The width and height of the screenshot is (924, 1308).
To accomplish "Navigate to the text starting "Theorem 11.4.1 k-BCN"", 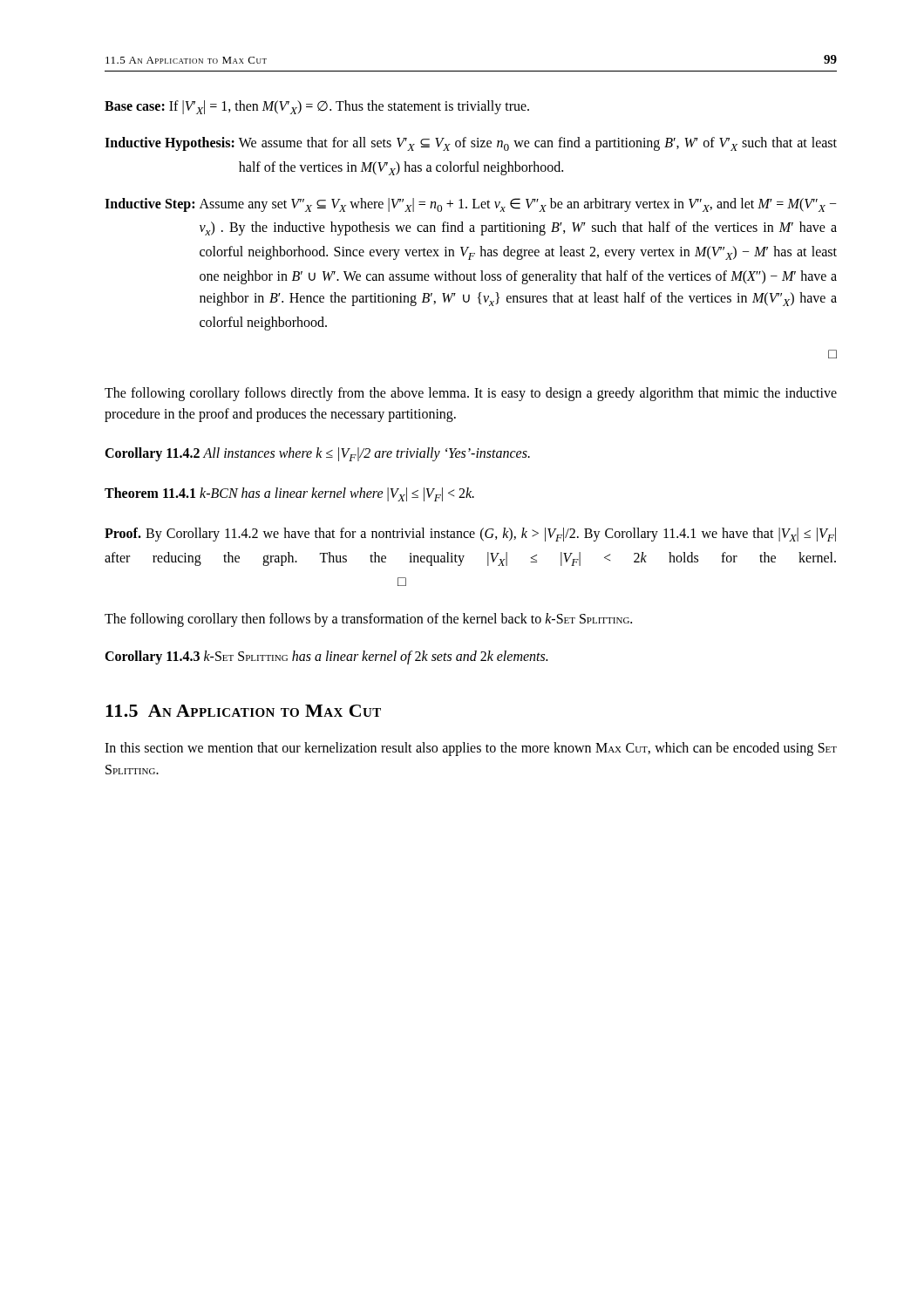I will [290, 495].
